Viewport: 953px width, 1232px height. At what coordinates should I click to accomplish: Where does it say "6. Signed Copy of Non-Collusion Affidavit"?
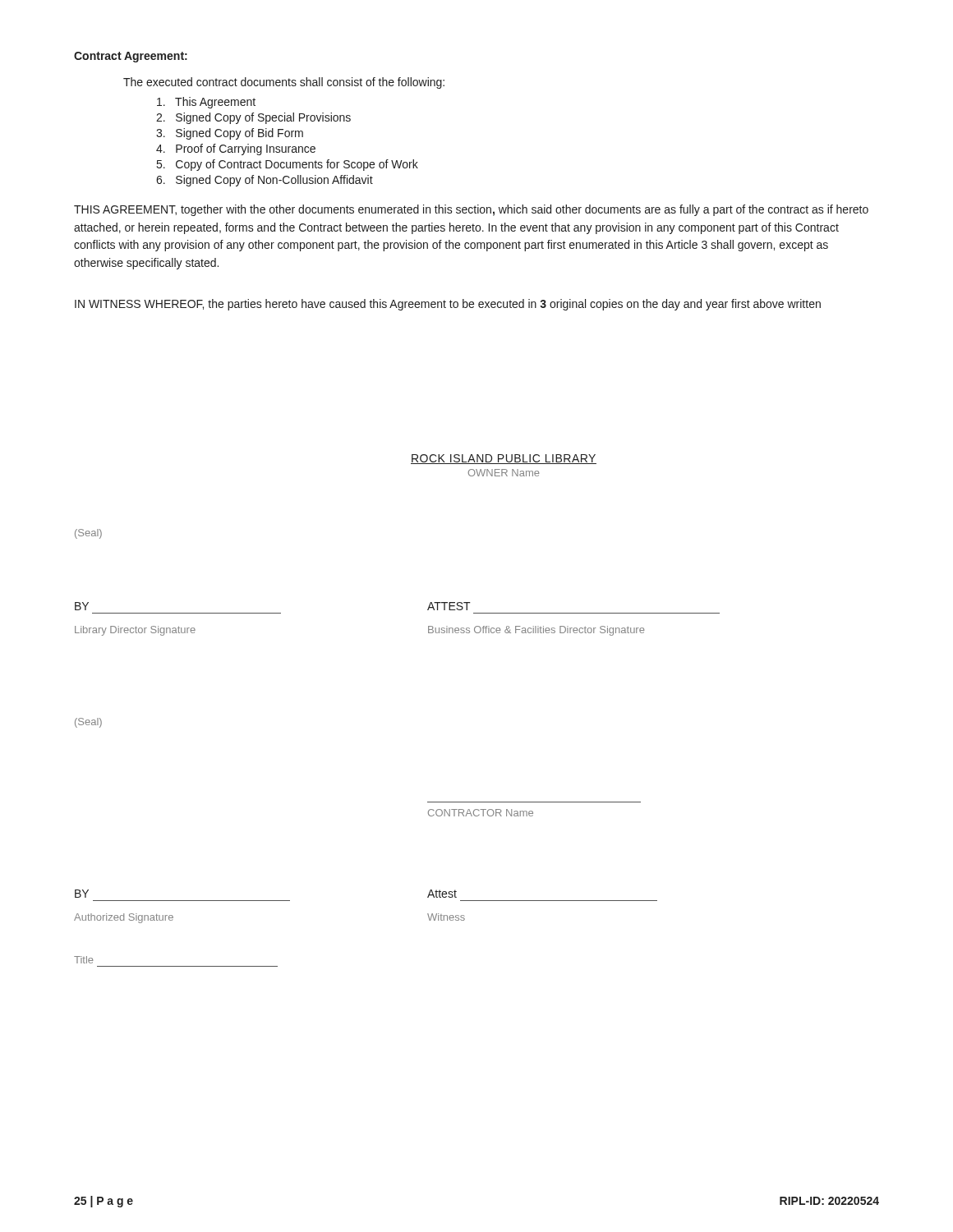[x=264, y=180]
